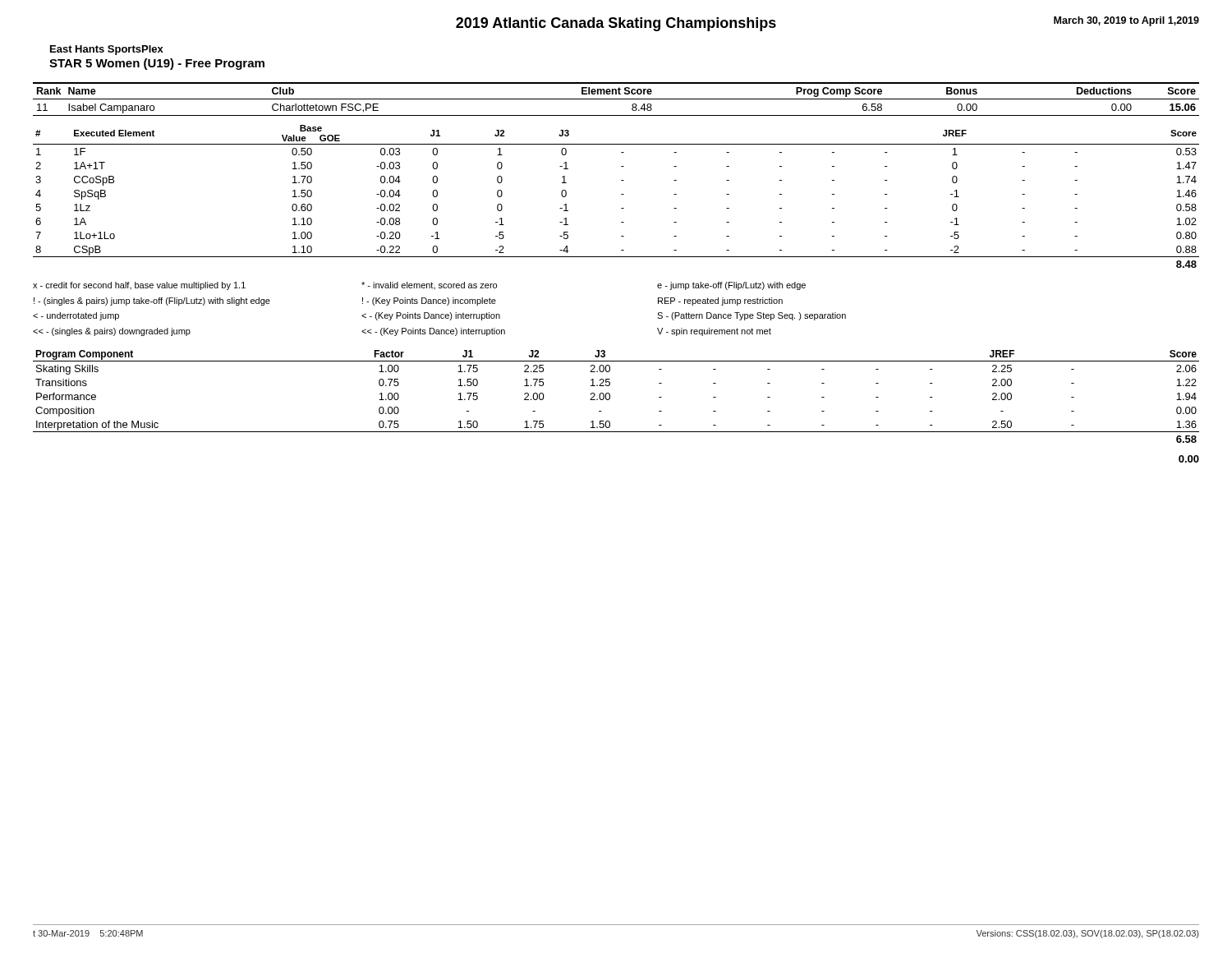1232x953 pixels.
Task: Locate the text starting "2019 Atlantic Canada Skating Championships"
Action: click(616, 23)
